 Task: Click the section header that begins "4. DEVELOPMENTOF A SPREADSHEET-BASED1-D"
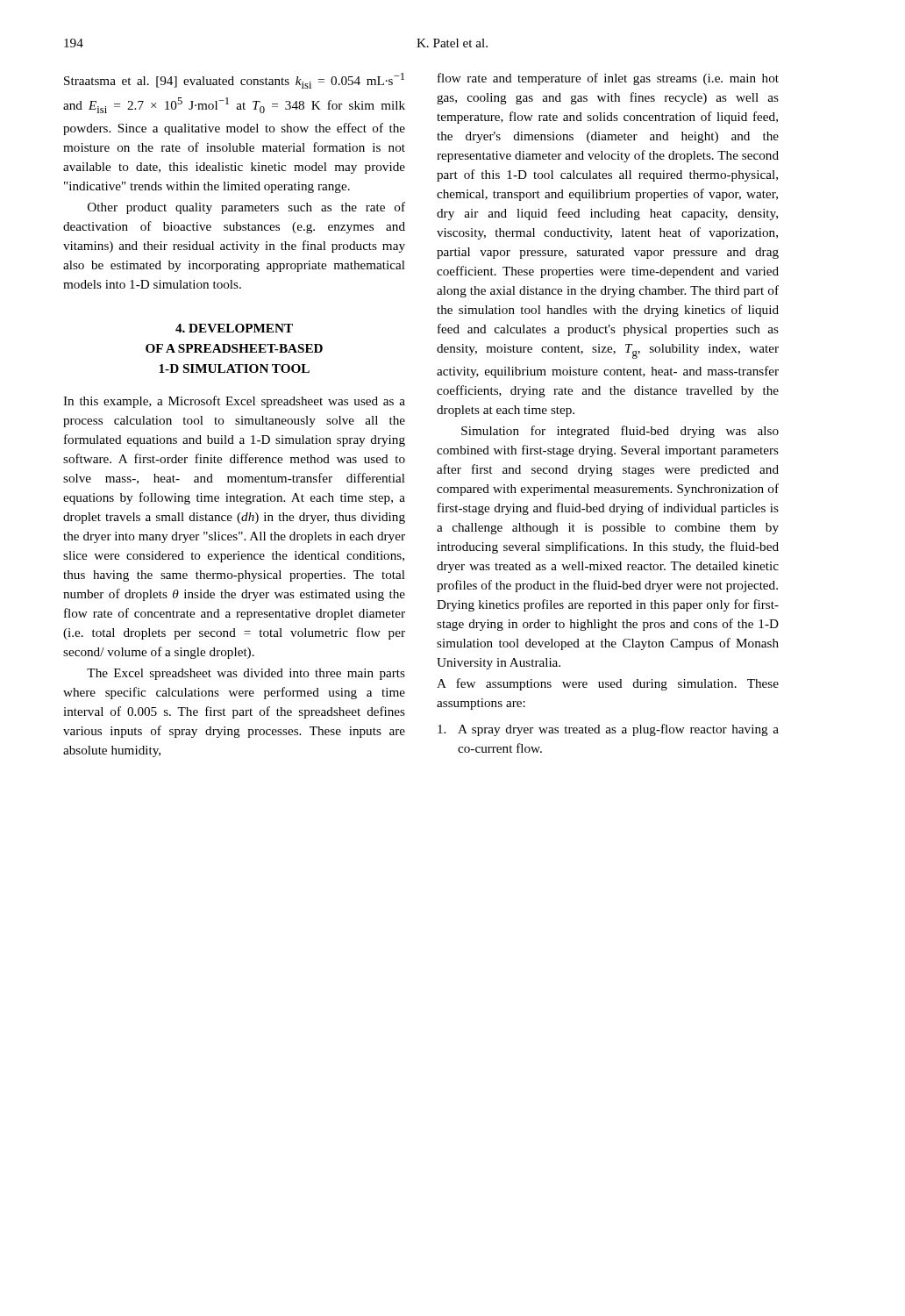pos(234,348)
